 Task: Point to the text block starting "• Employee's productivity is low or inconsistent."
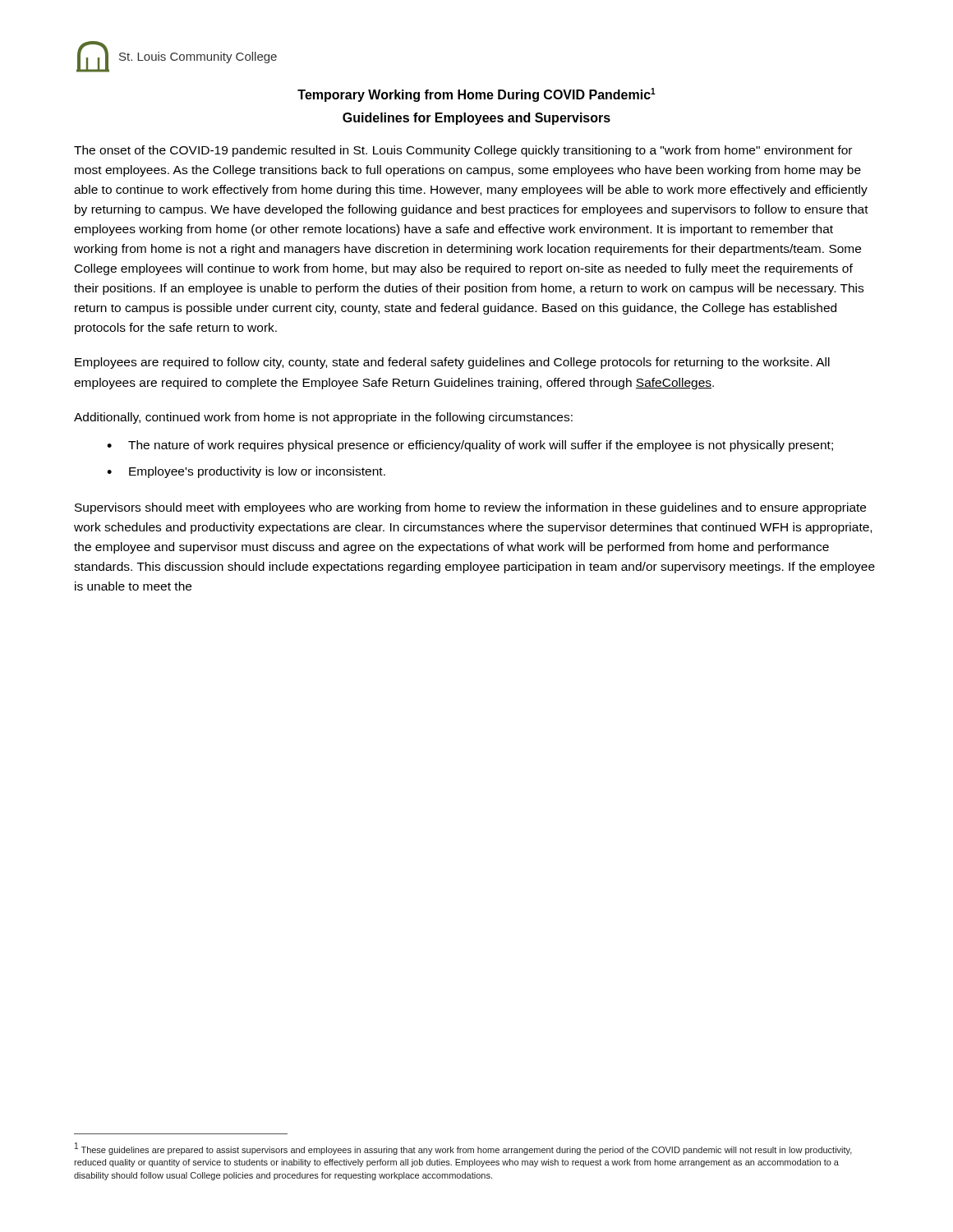246,472
